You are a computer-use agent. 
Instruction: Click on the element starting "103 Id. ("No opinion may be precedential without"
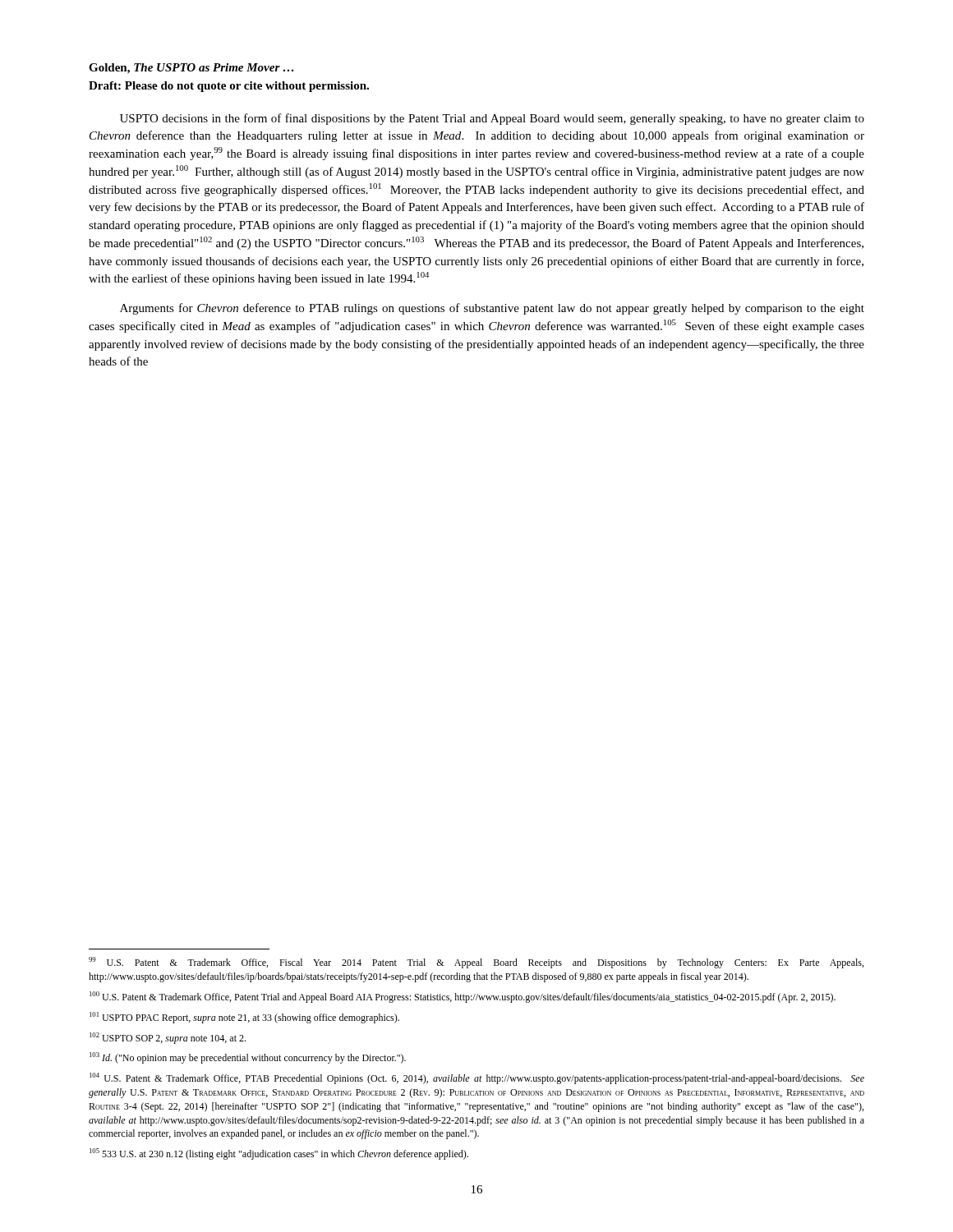pyautogui.click(x=248, y=1058)
